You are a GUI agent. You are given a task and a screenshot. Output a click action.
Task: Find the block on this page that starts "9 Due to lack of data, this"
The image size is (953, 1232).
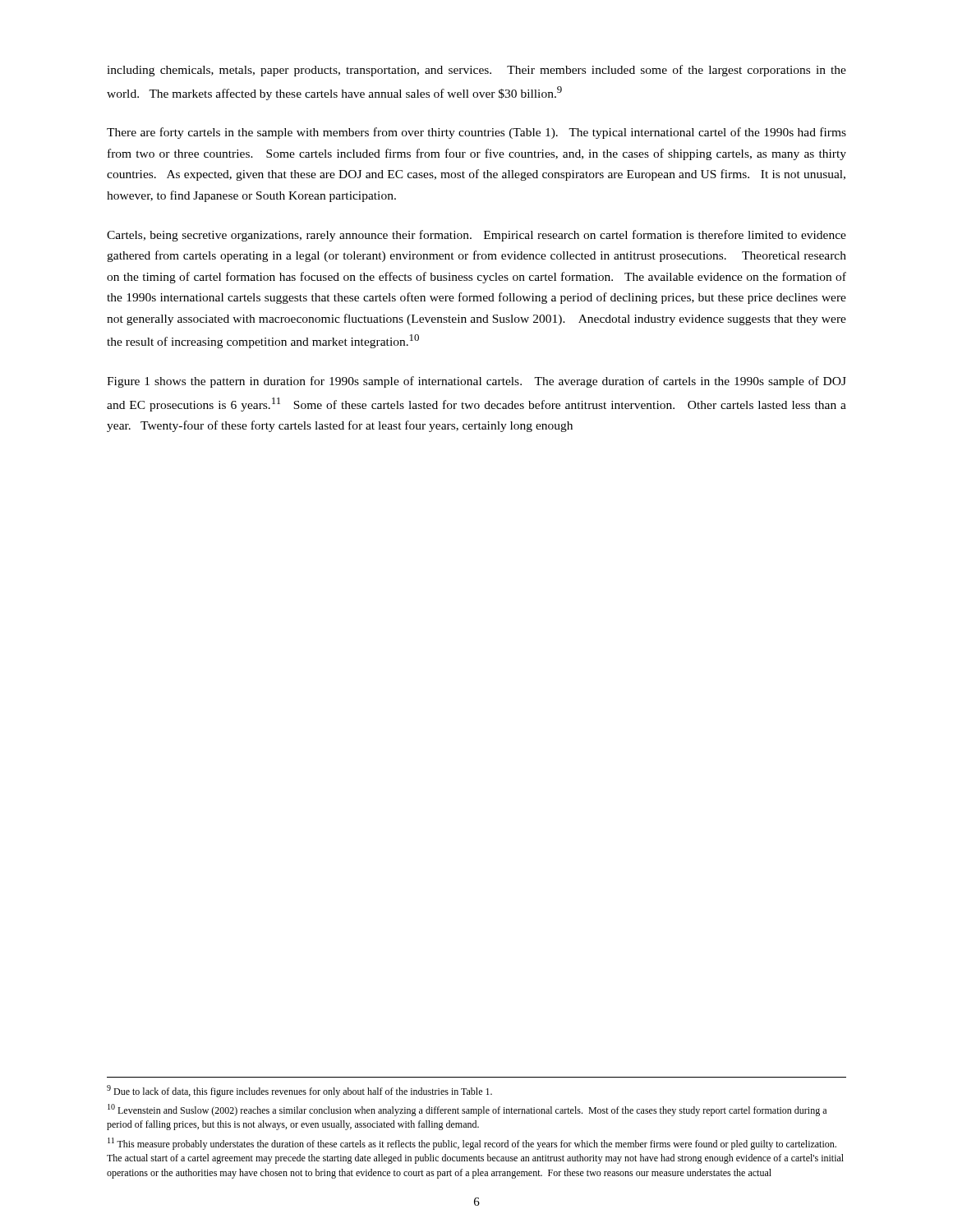click(300, 1090)
